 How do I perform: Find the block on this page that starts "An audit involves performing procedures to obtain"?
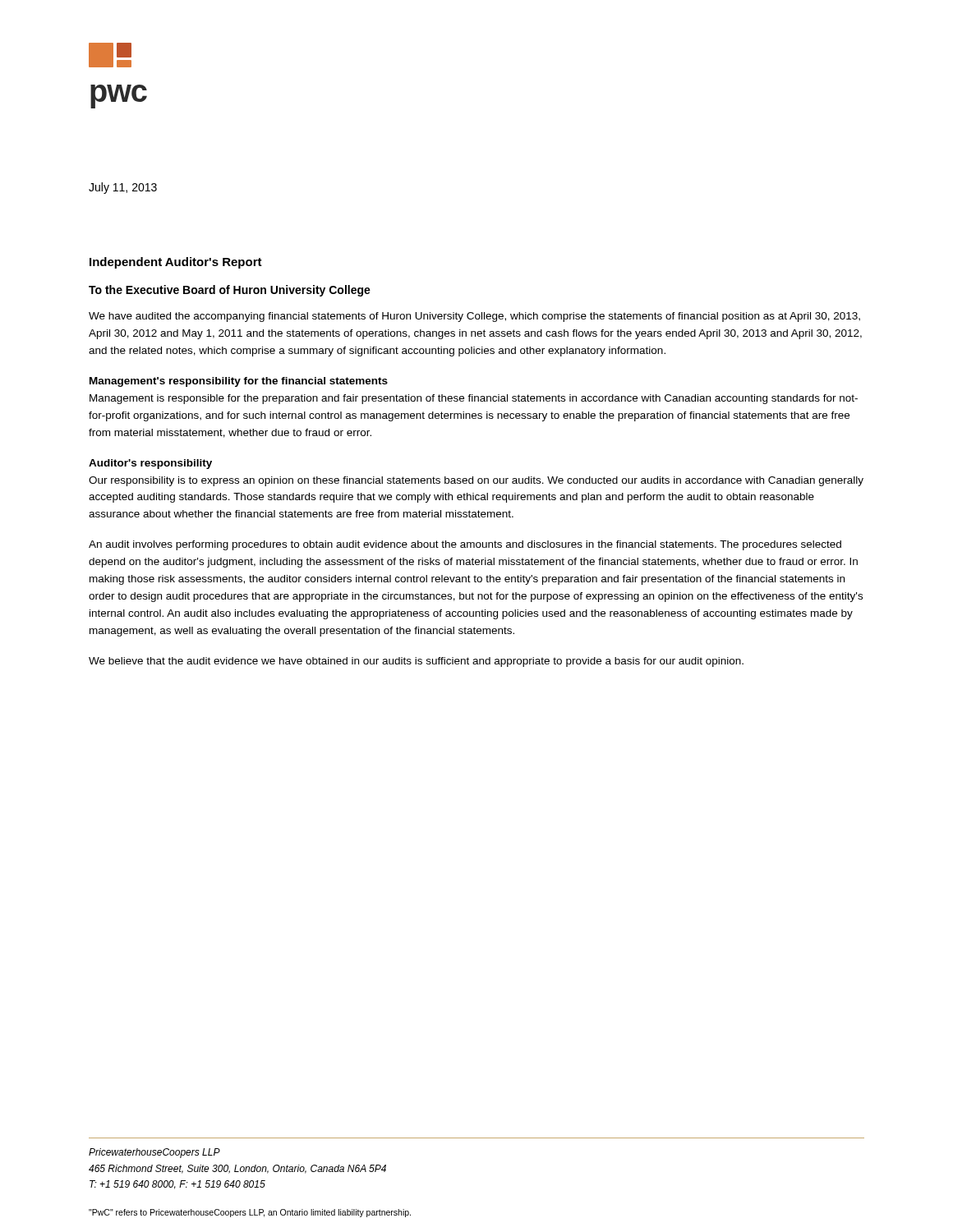tap(476, 587)
